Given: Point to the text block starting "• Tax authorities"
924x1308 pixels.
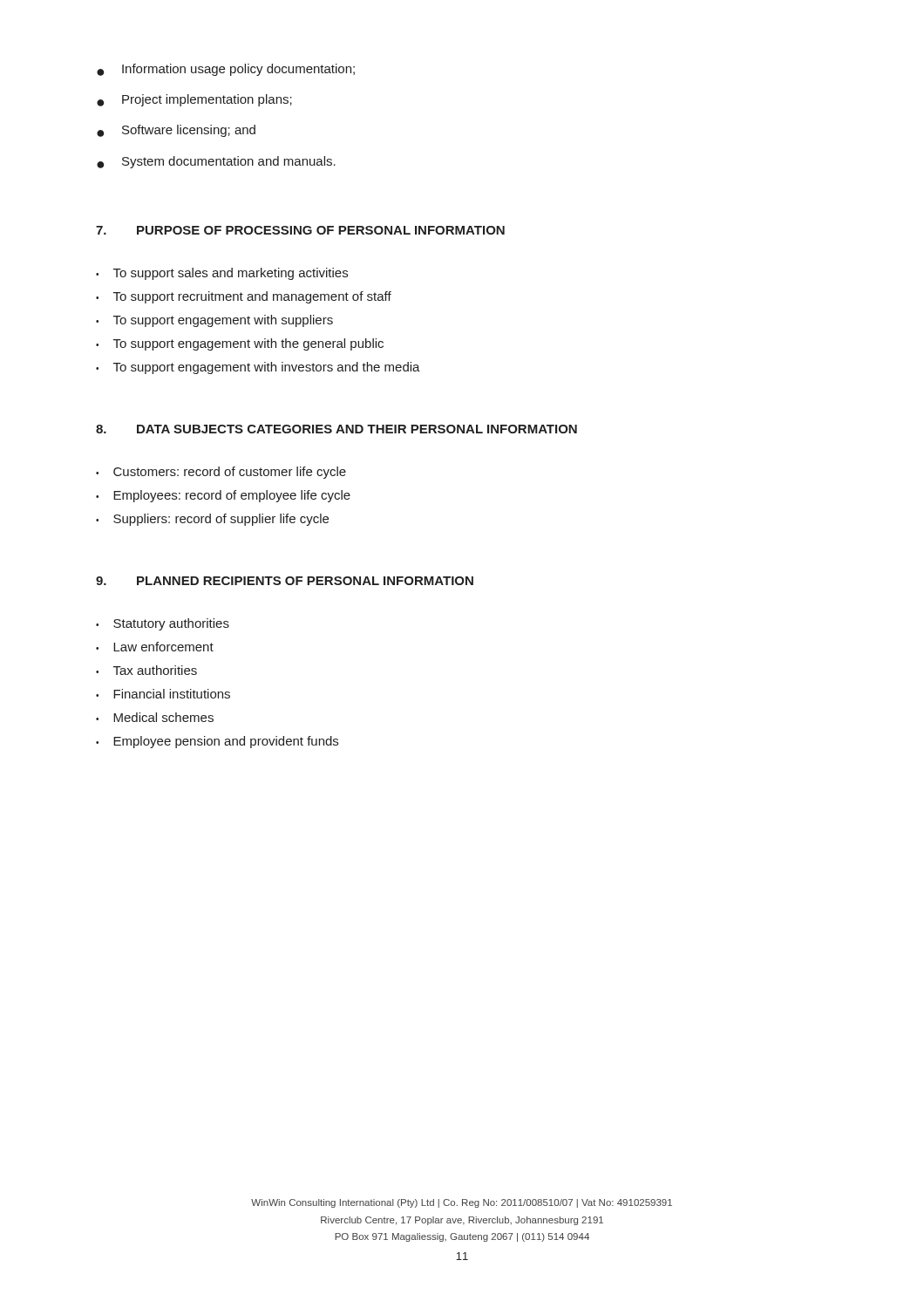Looking at the screenshot, I should (x=147, y=670).
